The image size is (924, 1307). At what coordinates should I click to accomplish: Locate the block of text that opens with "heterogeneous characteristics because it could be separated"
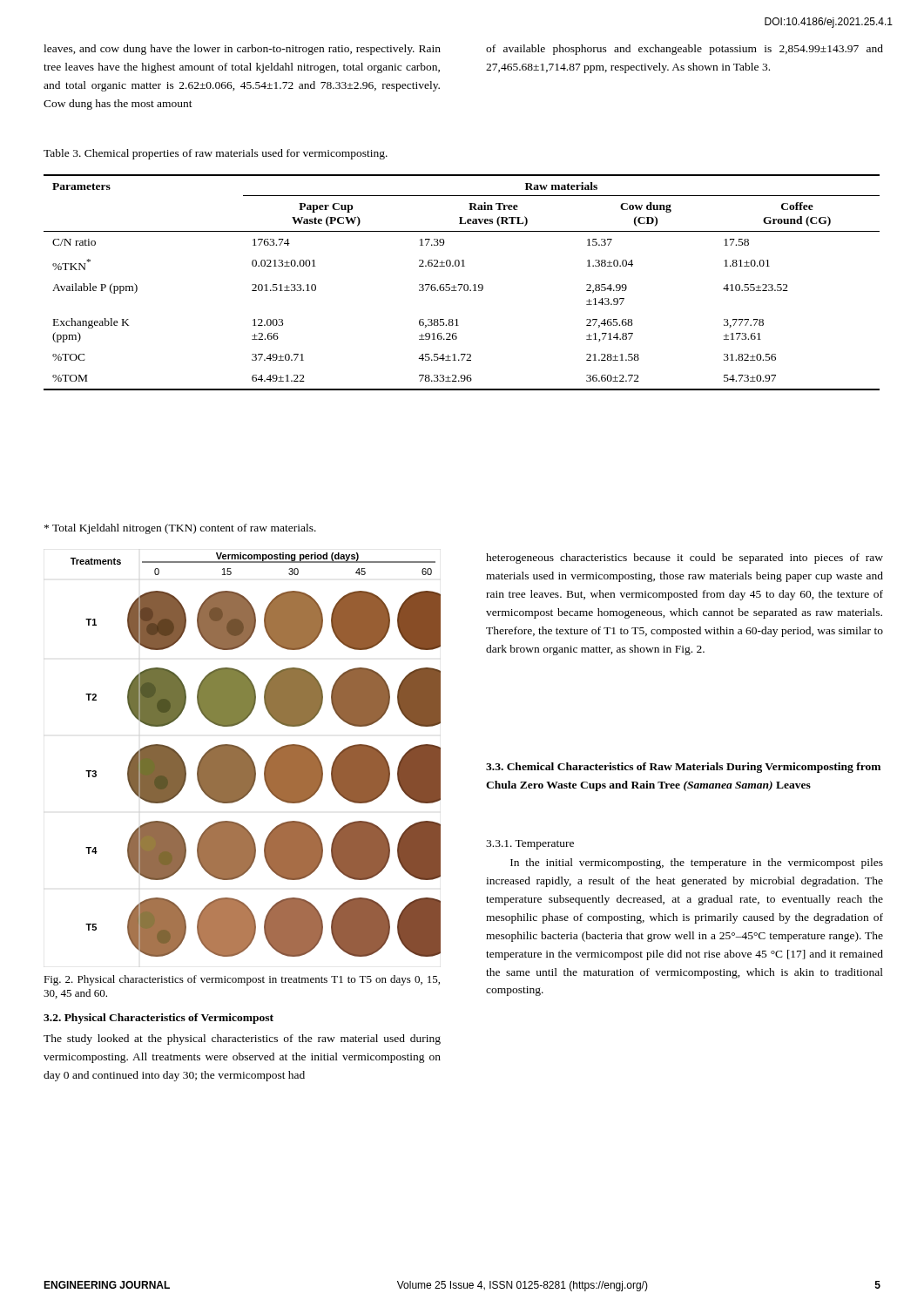click(684, 603)
